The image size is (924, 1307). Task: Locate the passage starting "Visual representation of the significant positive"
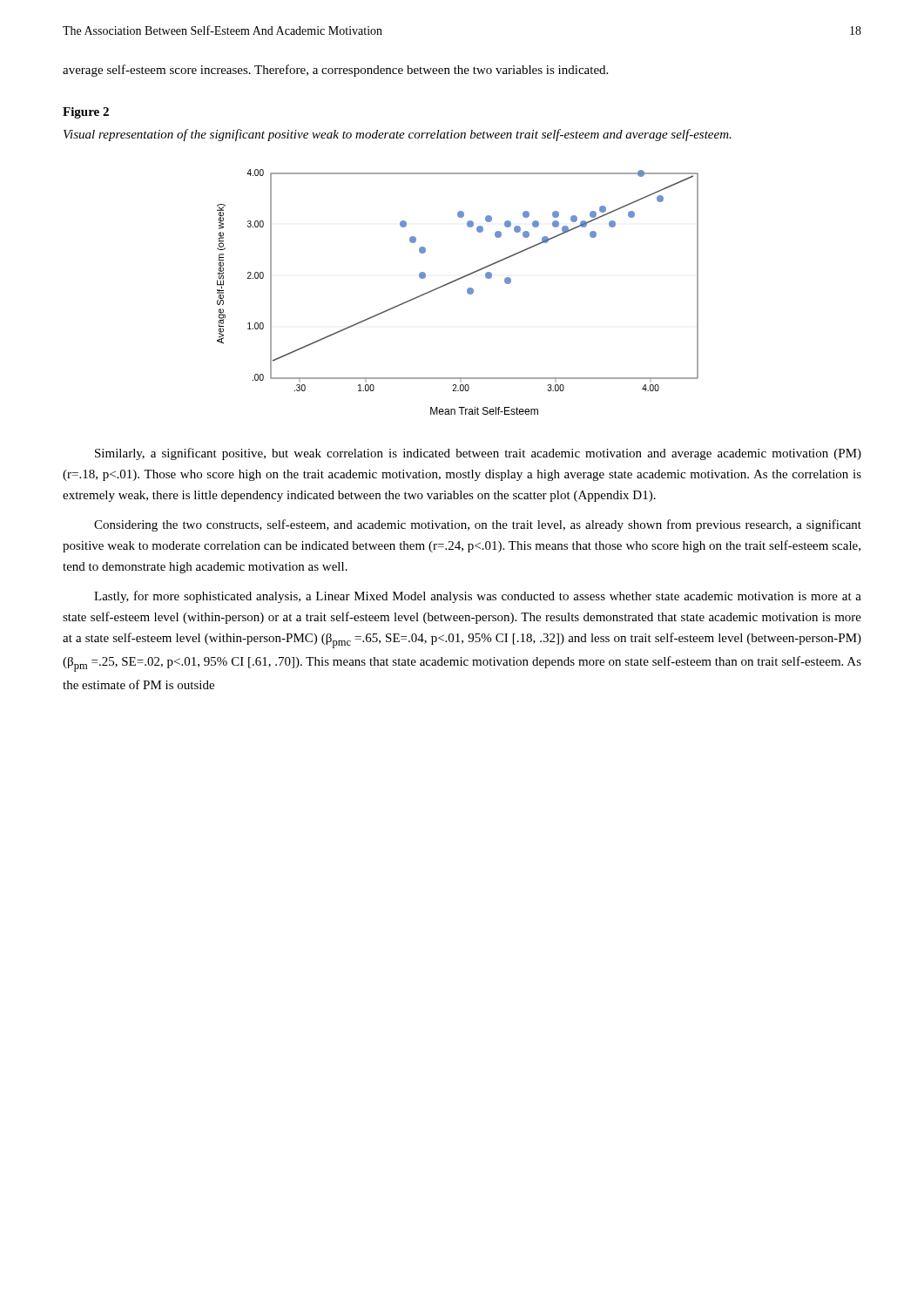click(397, 134)
